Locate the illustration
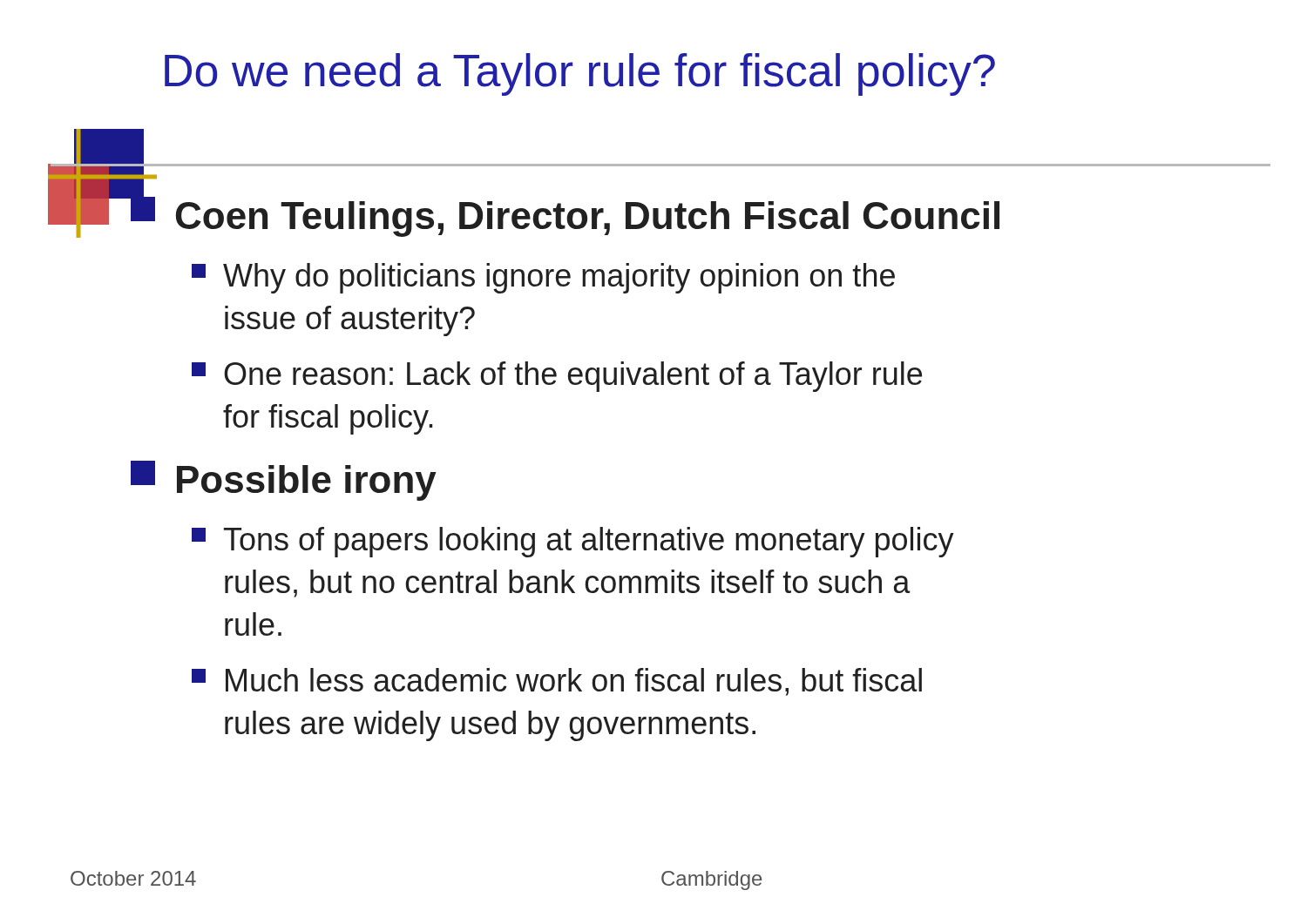 click(x=102, y=183)
